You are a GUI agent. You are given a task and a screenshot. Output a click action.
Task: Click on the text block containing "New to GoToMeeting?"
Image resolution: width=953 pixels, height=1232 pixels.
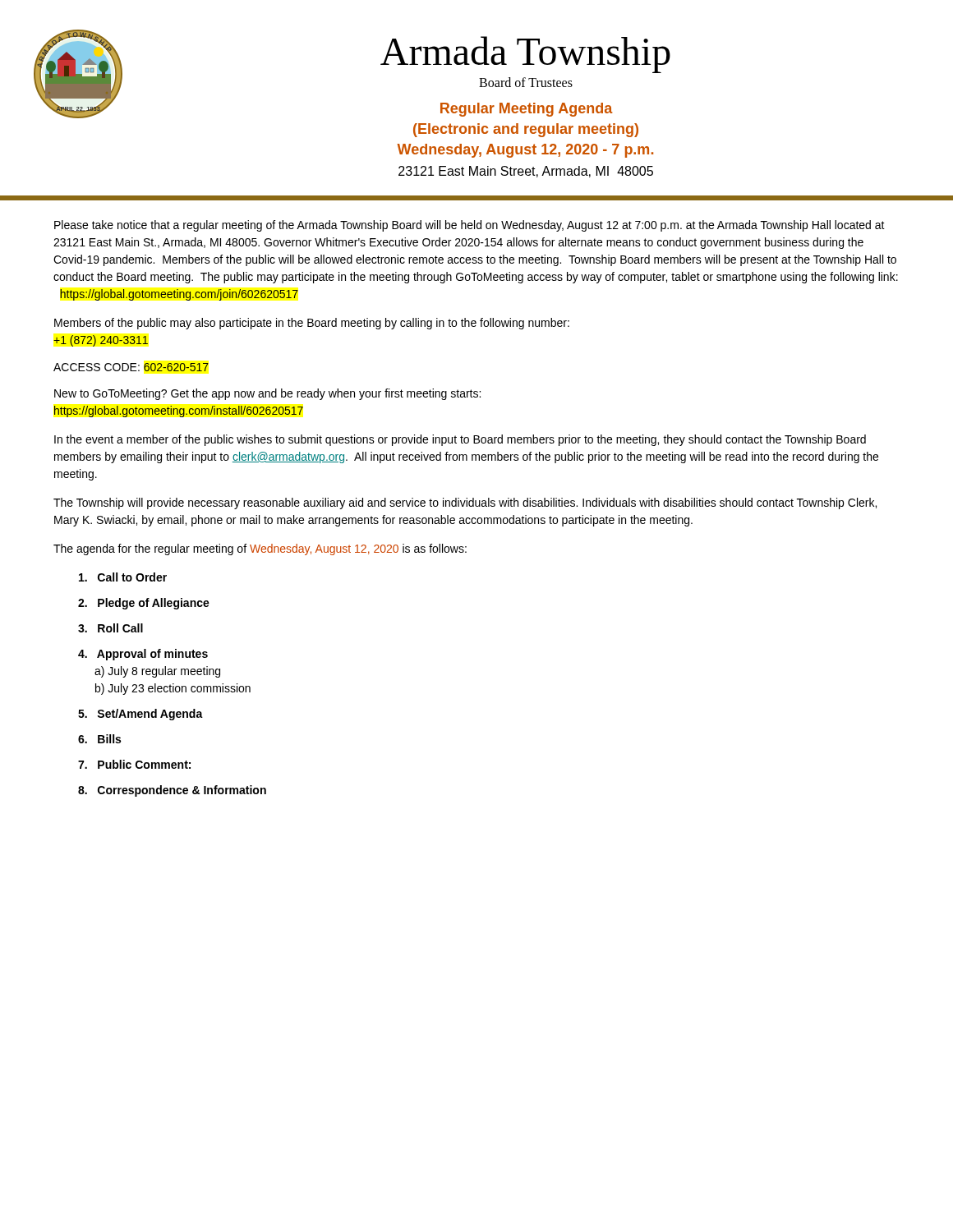[268, 402]
